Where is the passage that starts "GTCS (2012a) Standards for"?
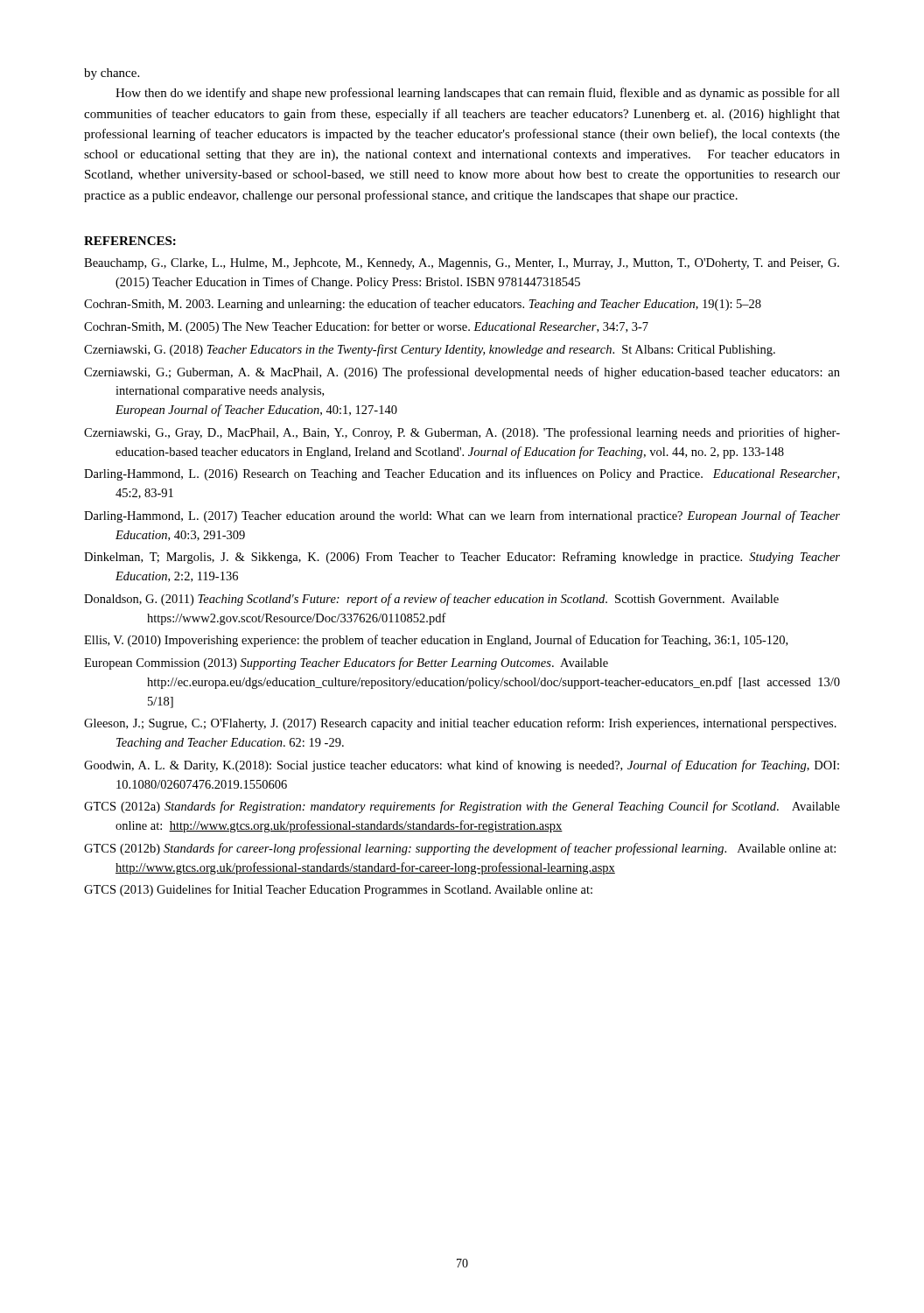 coord(462,816)
